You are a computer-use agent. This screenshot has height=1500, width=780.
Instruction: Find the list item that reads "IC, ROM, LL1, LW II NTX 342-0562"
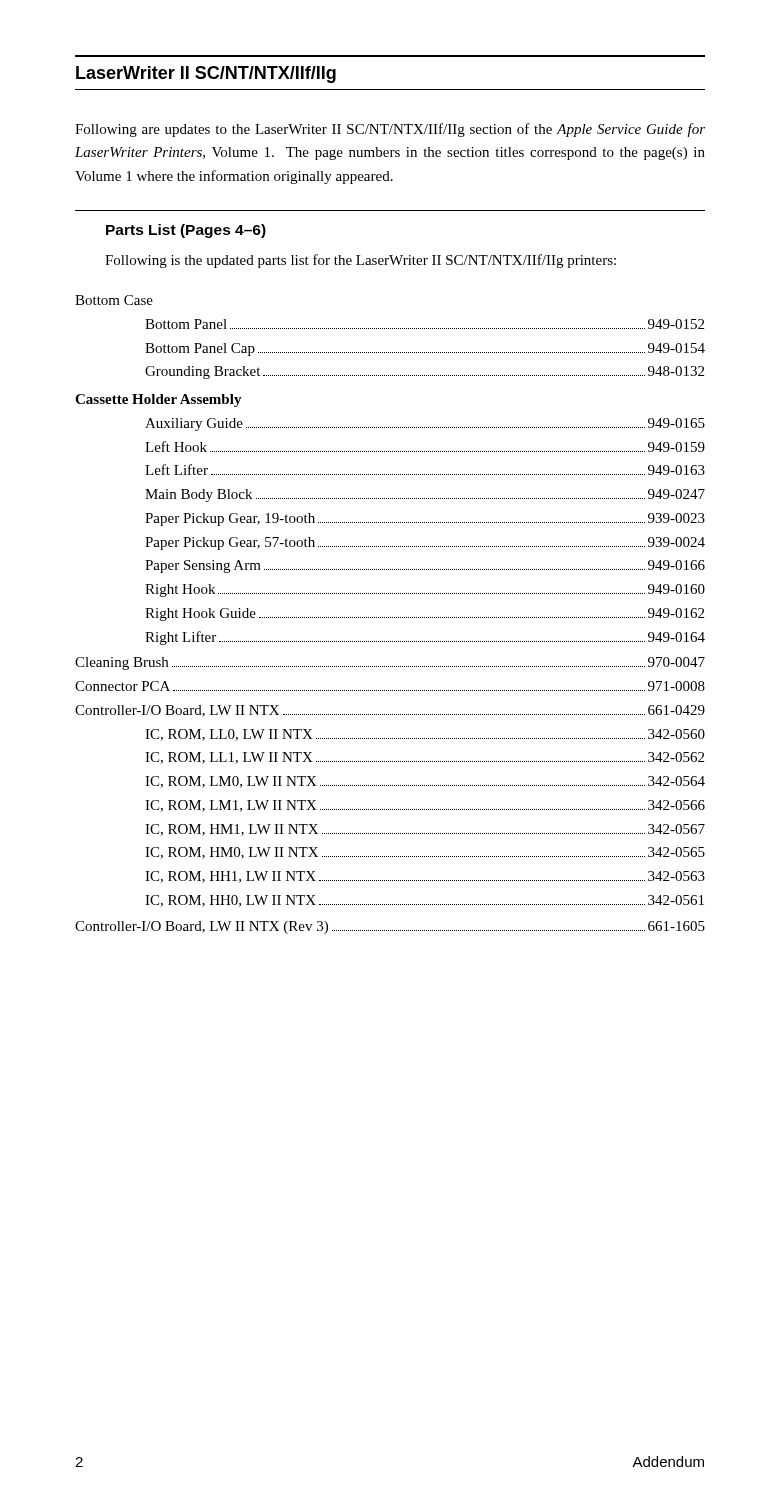(x=425, y=758)
